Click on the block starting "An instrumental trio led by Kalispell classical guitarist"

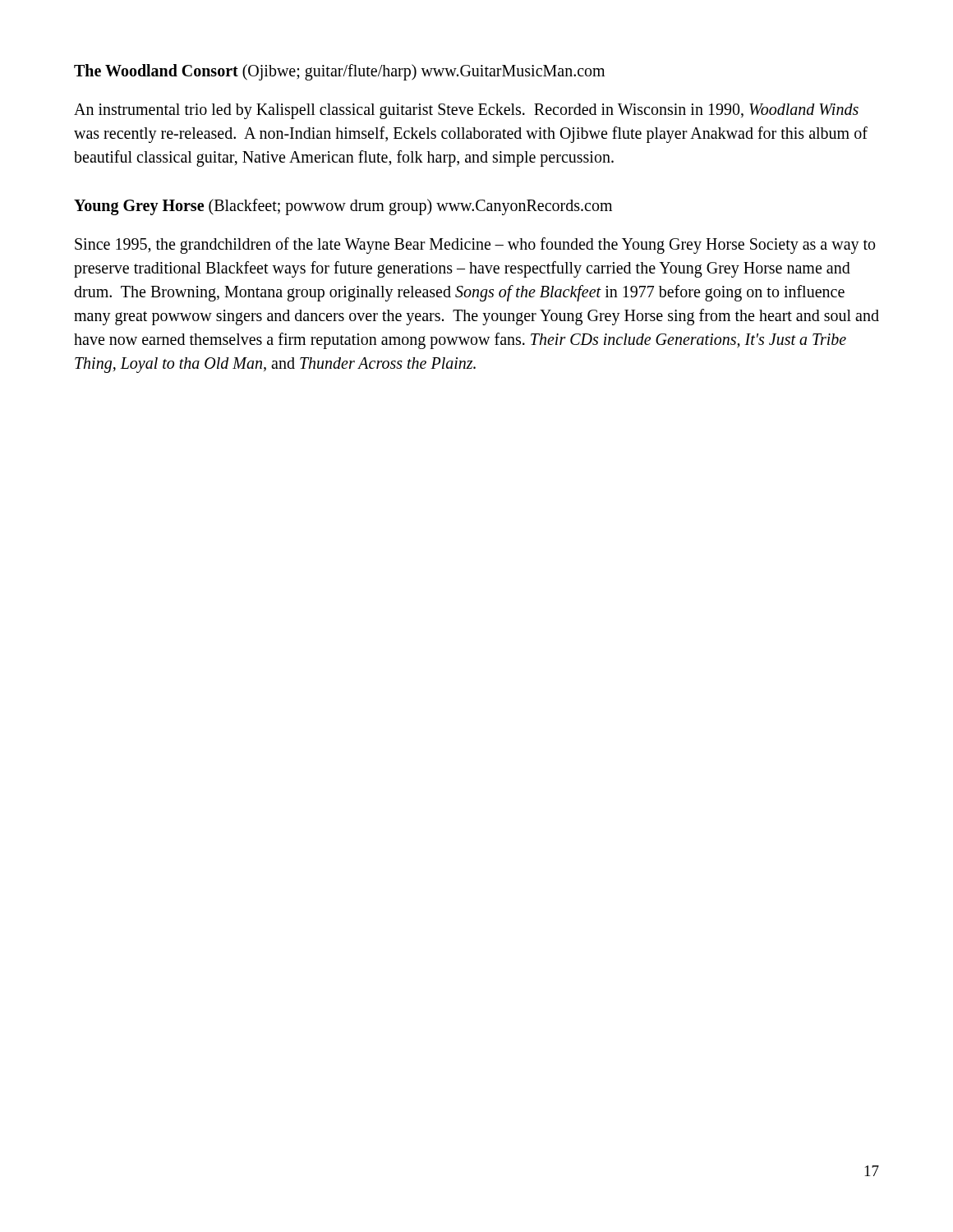pyautogui.click(x=471, y=133)
